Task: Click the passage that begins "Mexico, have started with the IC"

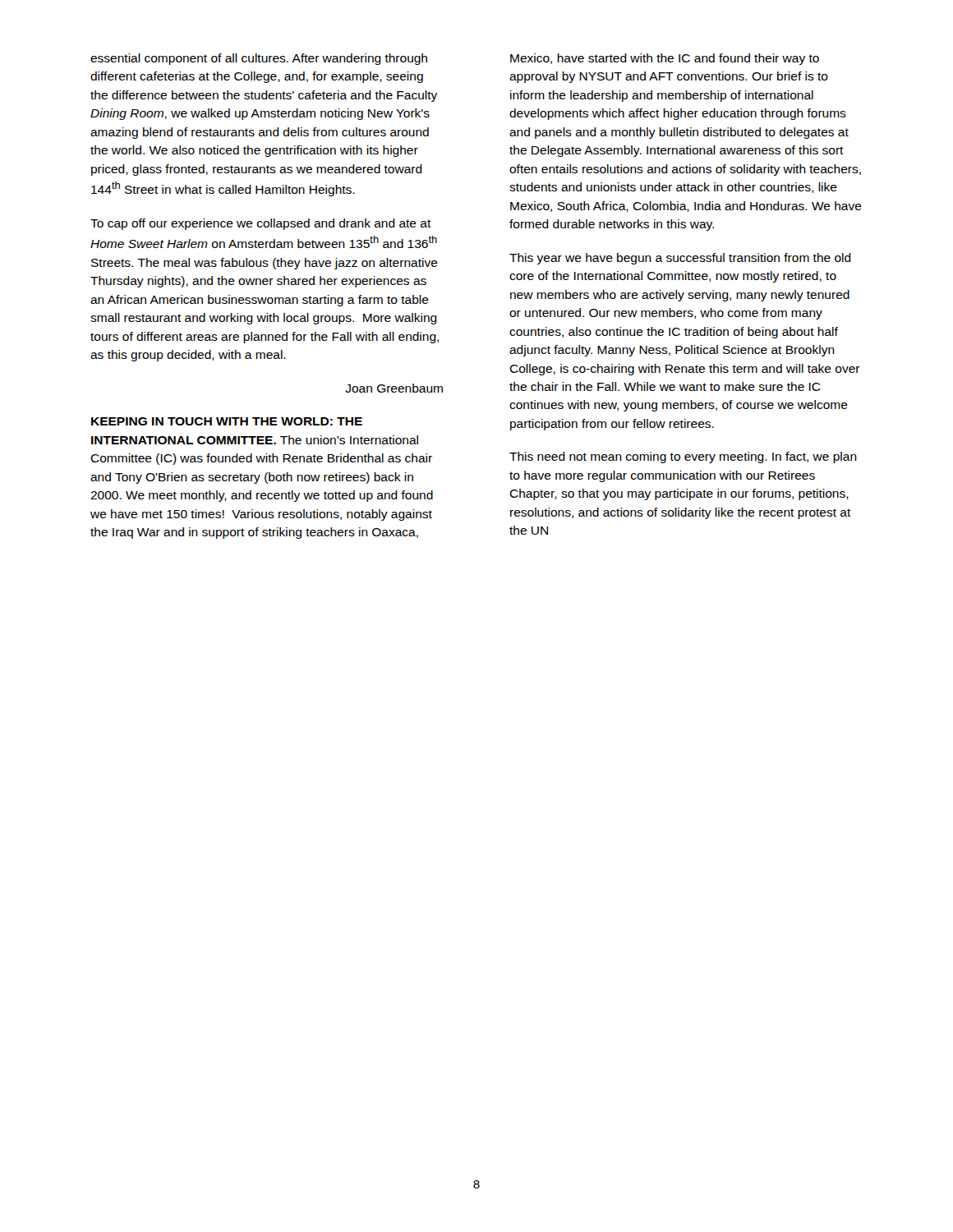Action: [x=686, y=141]
